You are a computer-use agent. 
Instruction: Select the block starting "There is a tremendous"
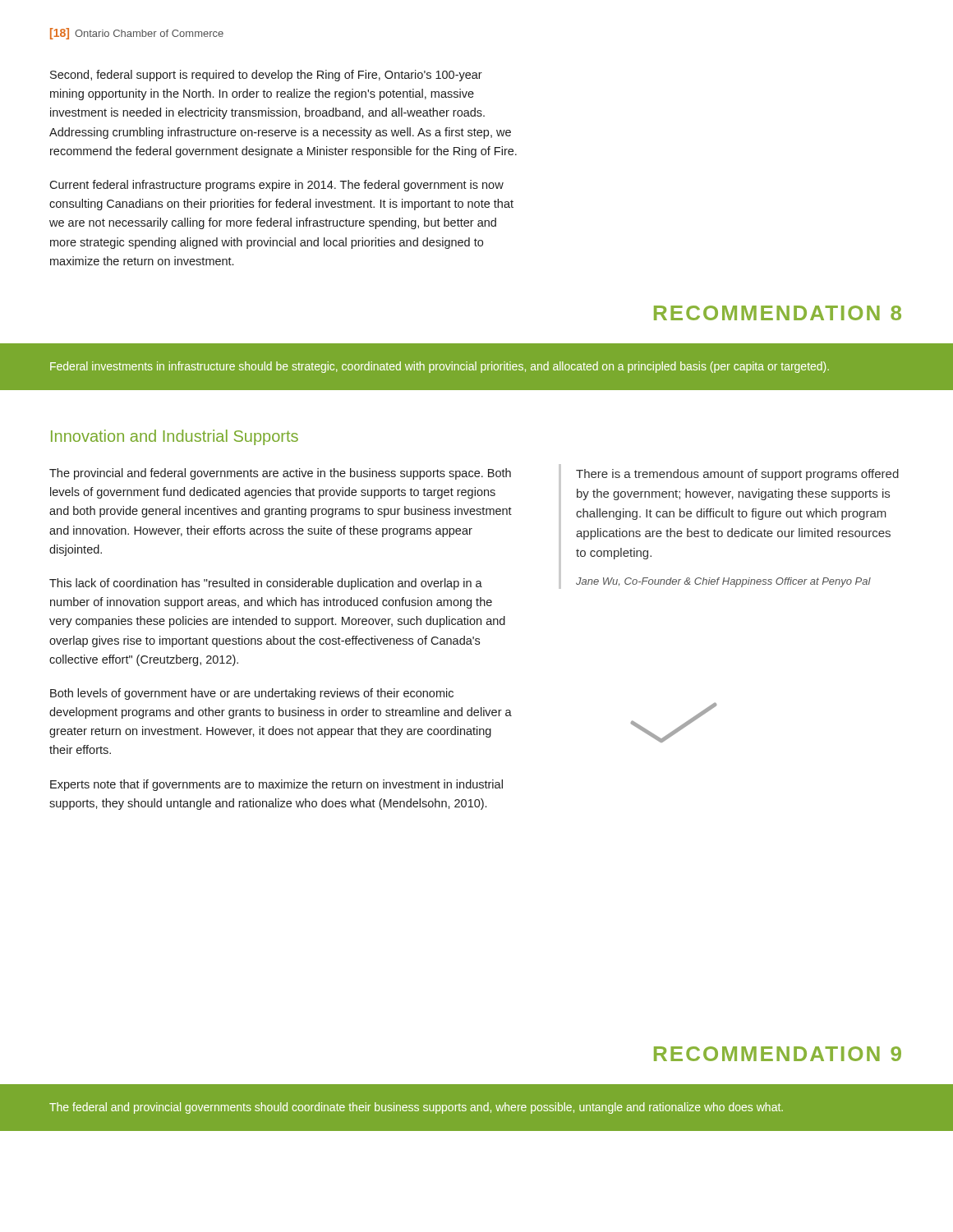click(740, 513)
